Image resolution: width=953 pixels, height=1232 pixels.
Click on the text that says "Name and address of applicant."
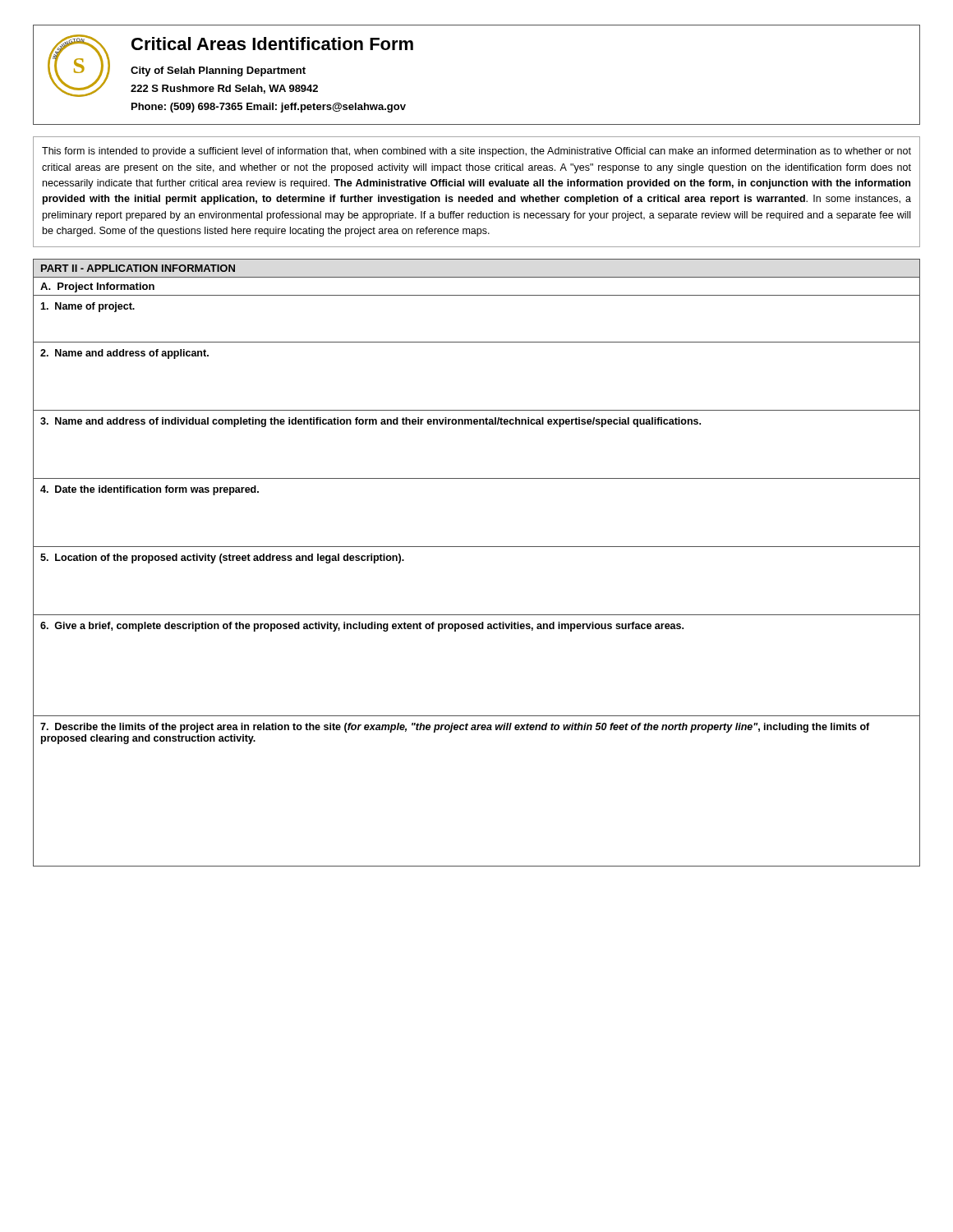coord(125,353)
